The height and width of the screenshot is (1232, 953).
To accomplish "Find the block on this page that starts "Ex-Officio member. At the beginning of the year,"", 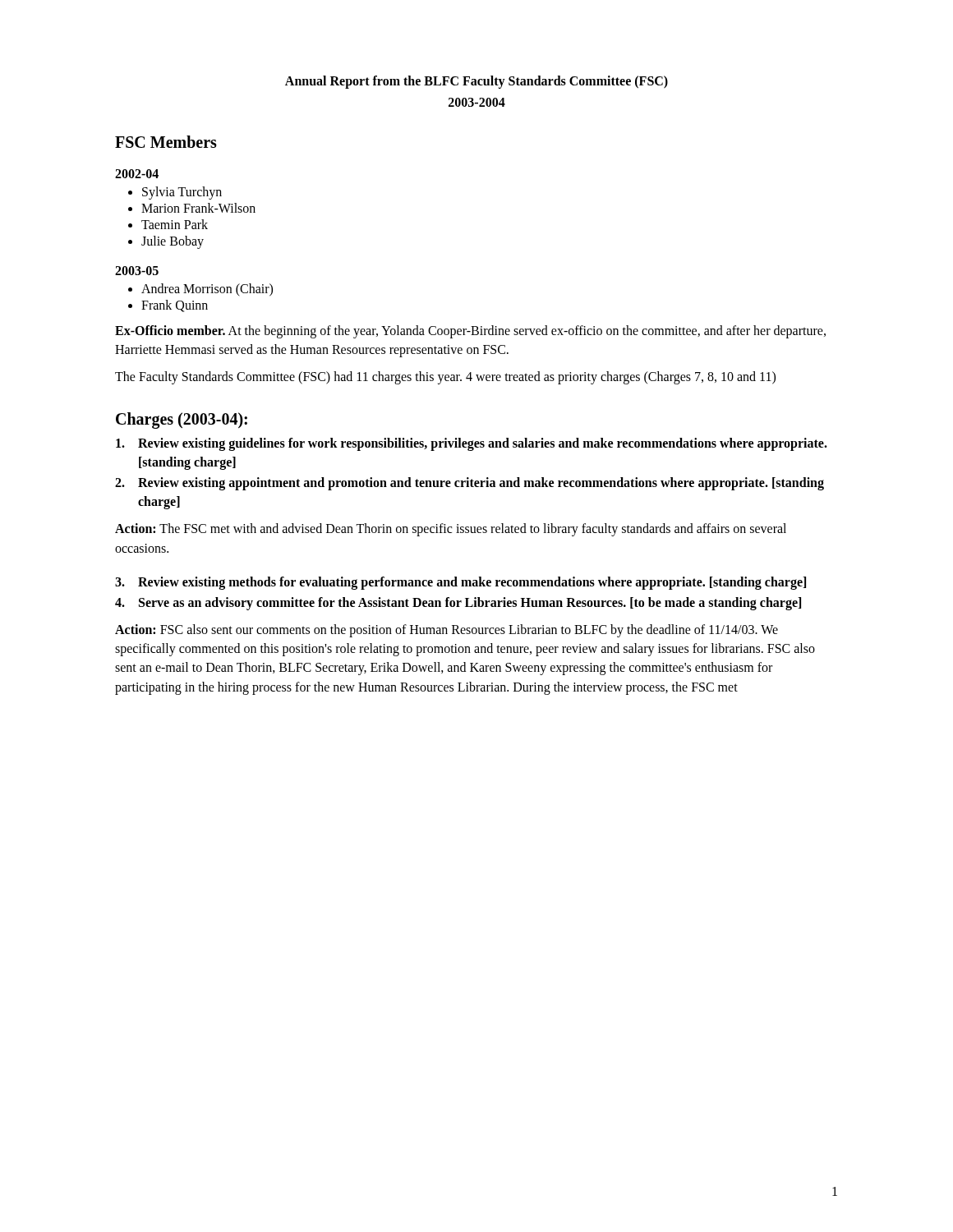I will click(476, 340).
